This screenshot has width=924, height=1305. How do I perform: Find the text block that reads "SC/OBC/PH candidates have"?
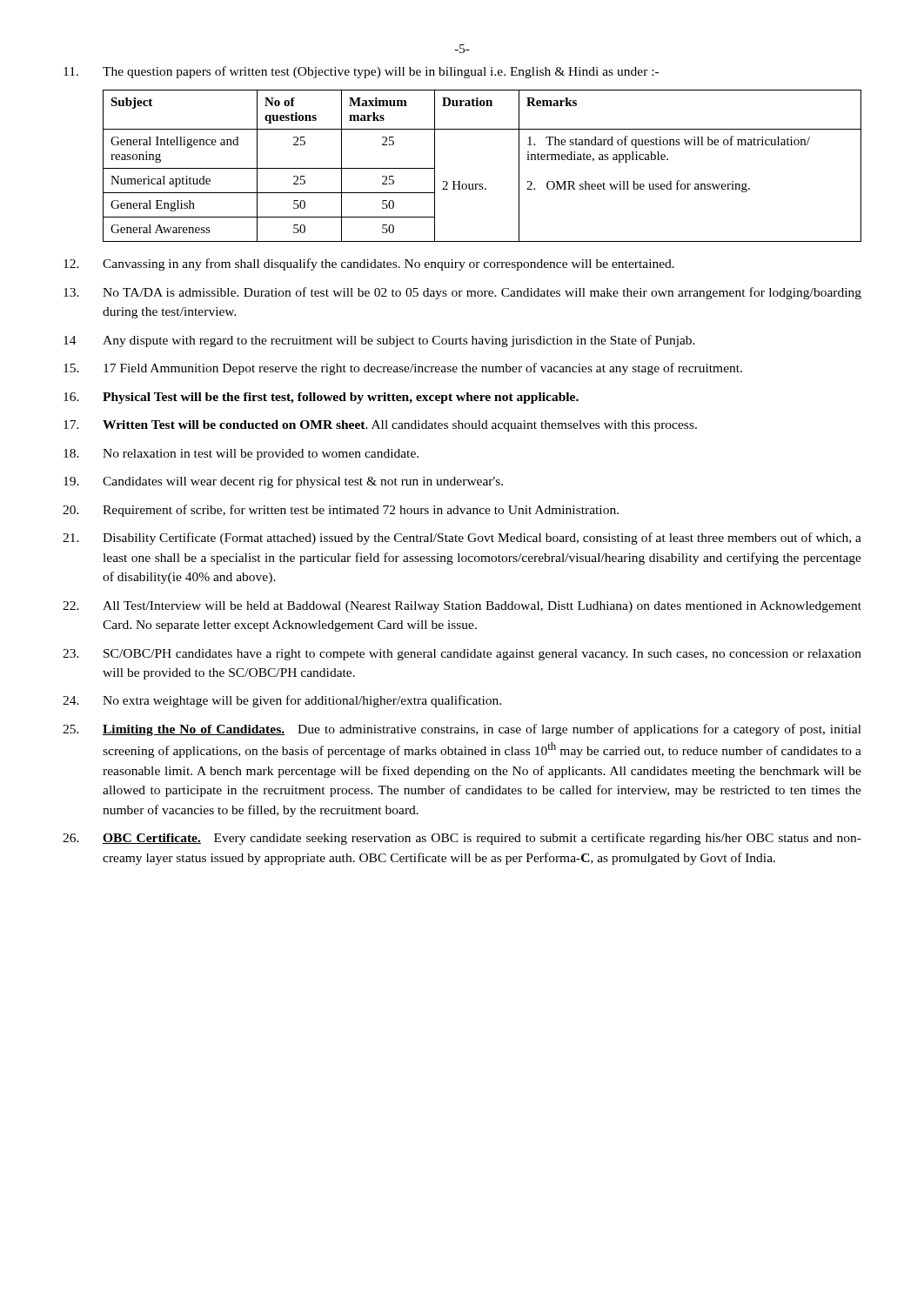tap(462, 663)
